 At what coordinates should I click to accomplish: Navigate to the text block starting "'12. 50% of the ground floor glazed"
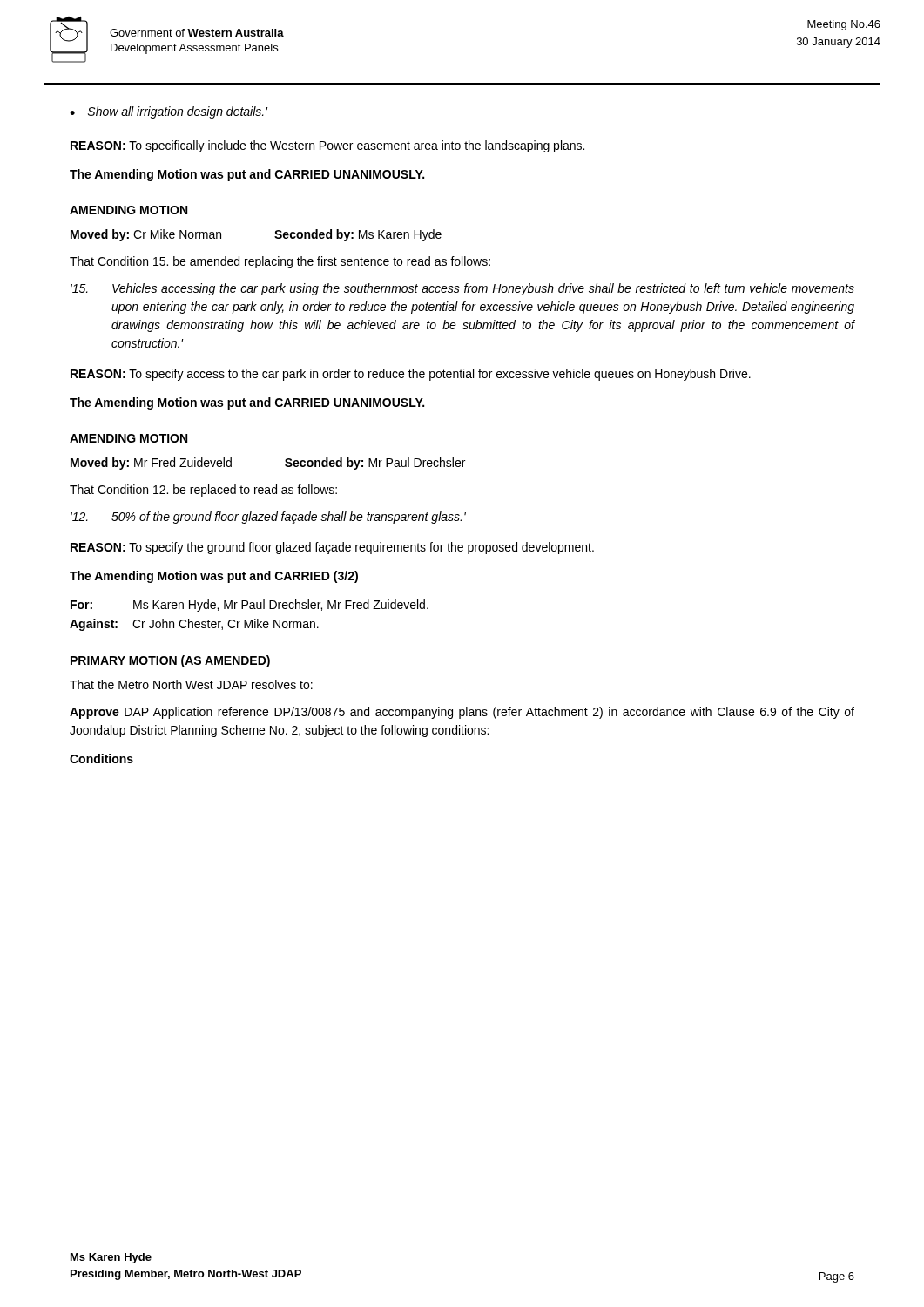click(268, 517)
